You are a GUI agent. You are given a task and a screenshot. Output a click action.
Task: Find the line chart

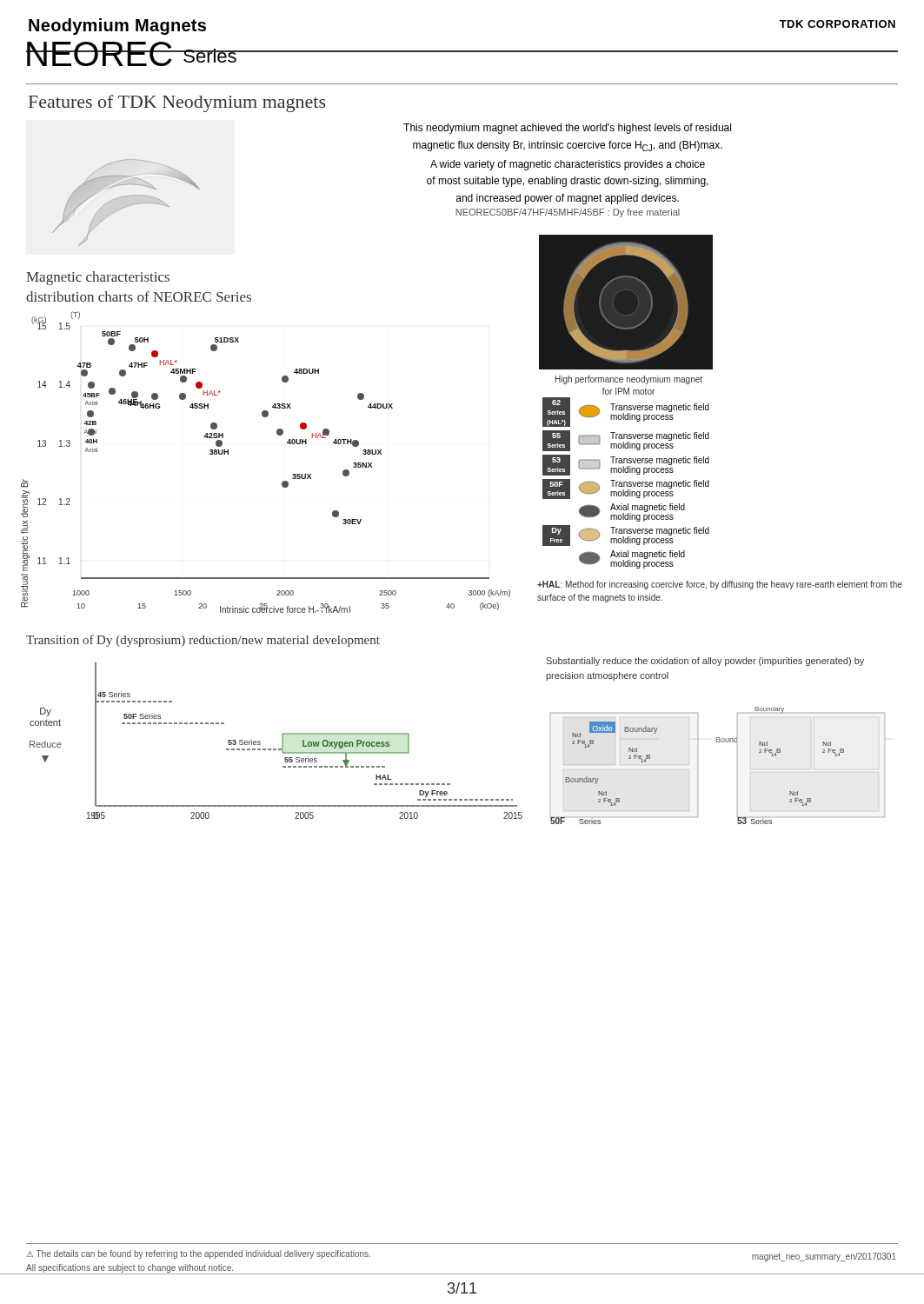click(283, 745)
